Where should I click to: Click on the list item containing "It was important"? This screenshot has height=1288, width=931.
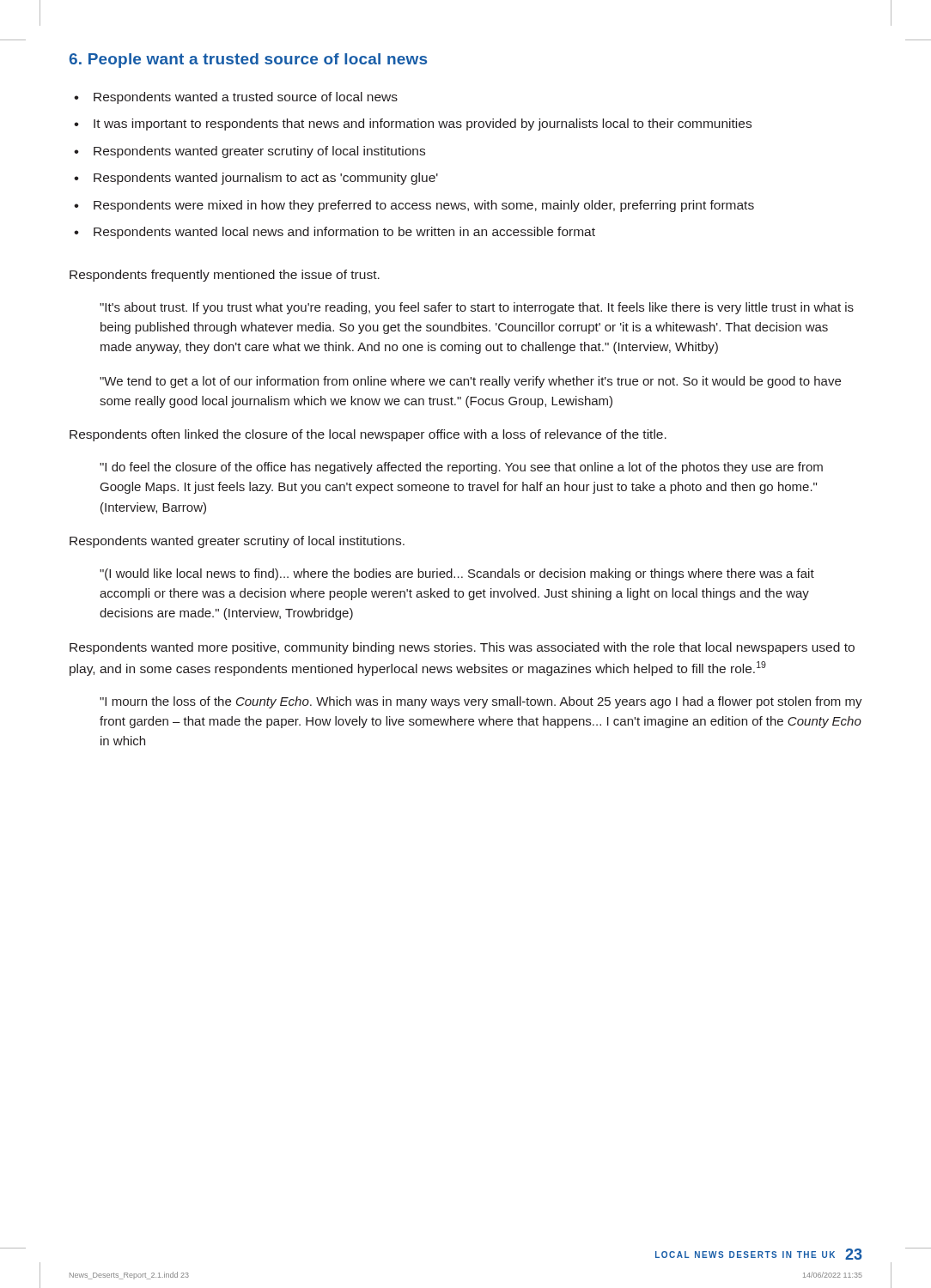click(422, 124)
